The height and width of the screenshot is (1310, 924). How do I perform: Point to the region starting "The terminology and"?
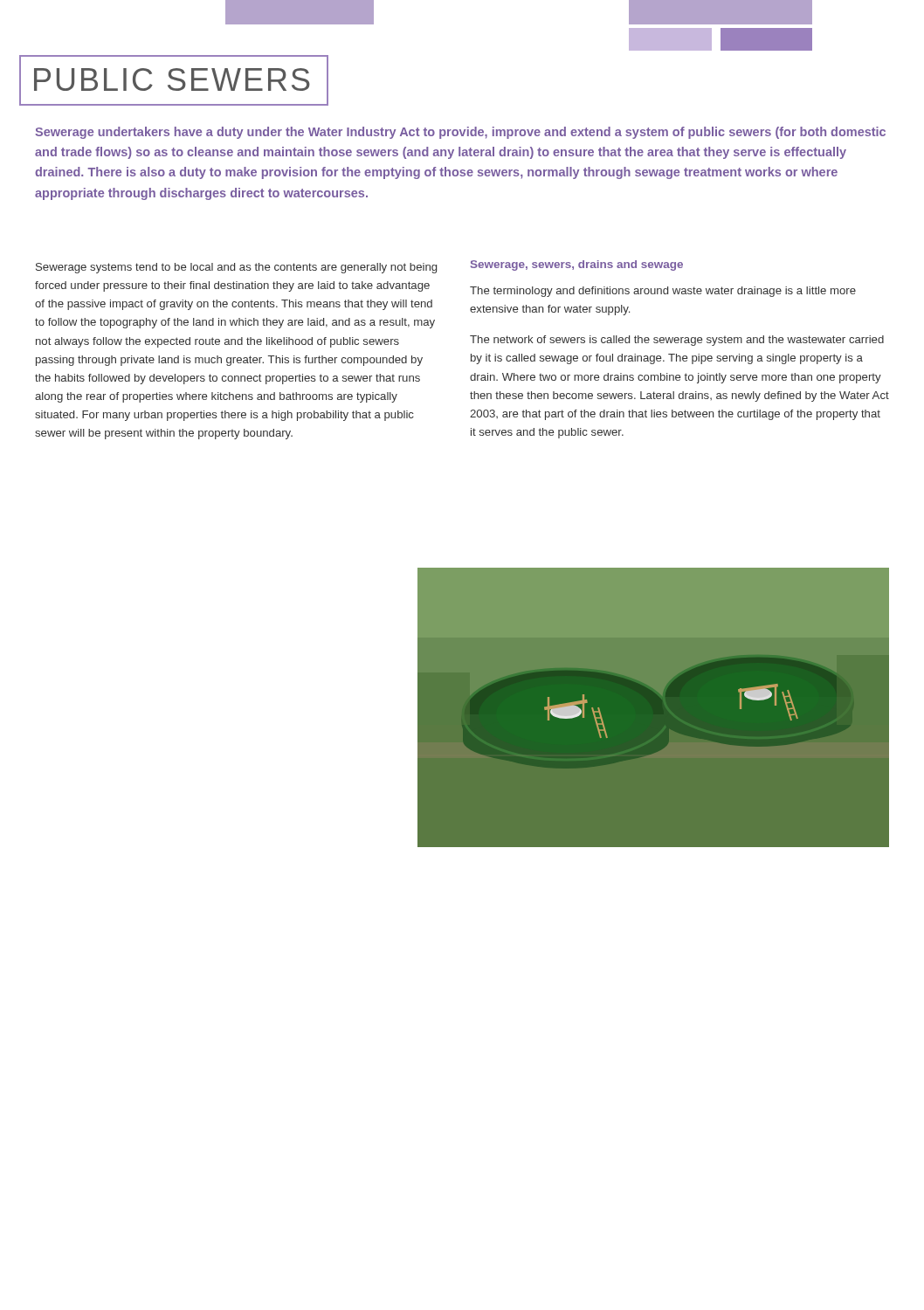679,300
